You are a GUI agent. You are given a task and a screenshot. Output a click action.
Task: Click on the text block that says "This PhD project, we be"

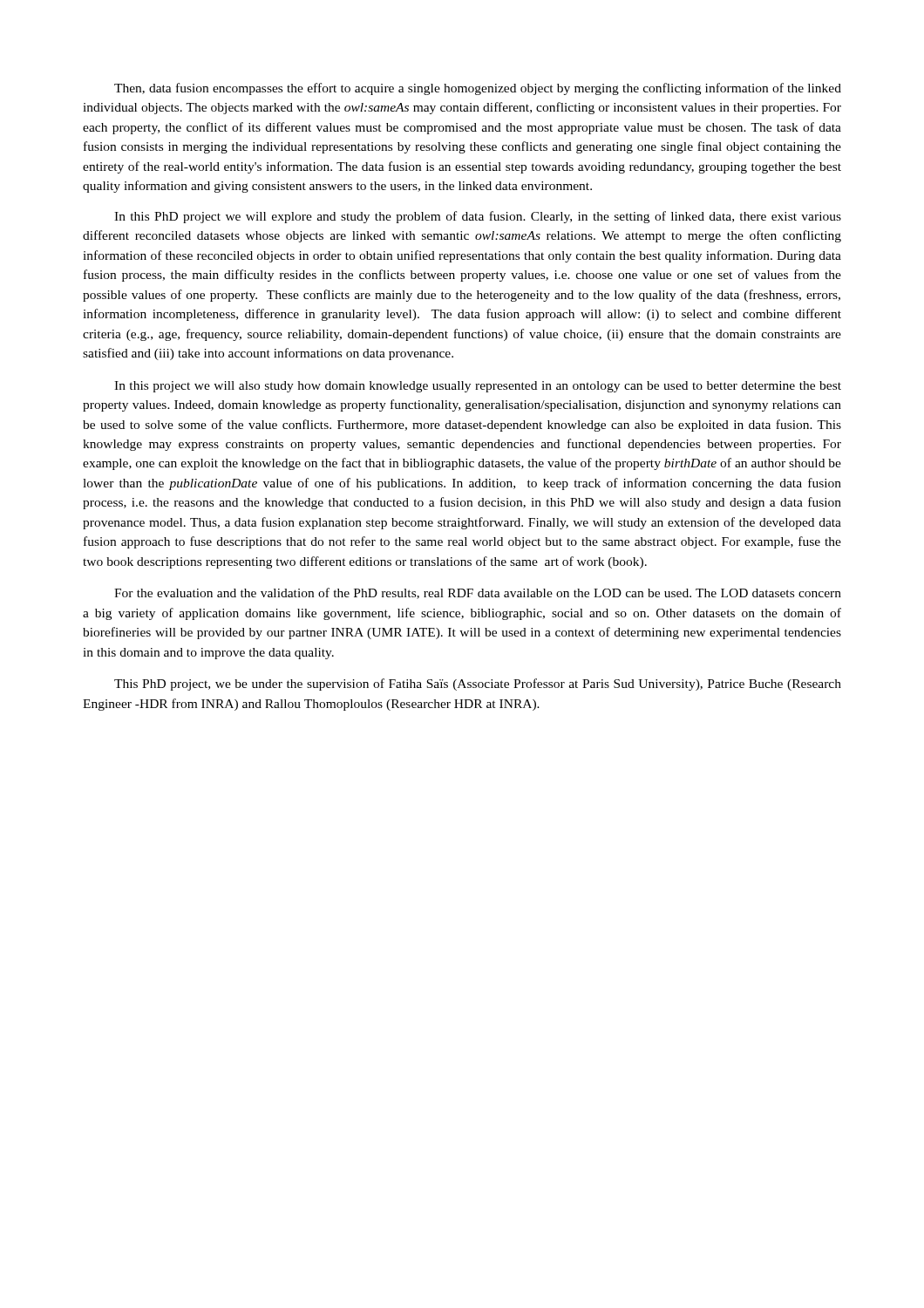pos(462,694)
